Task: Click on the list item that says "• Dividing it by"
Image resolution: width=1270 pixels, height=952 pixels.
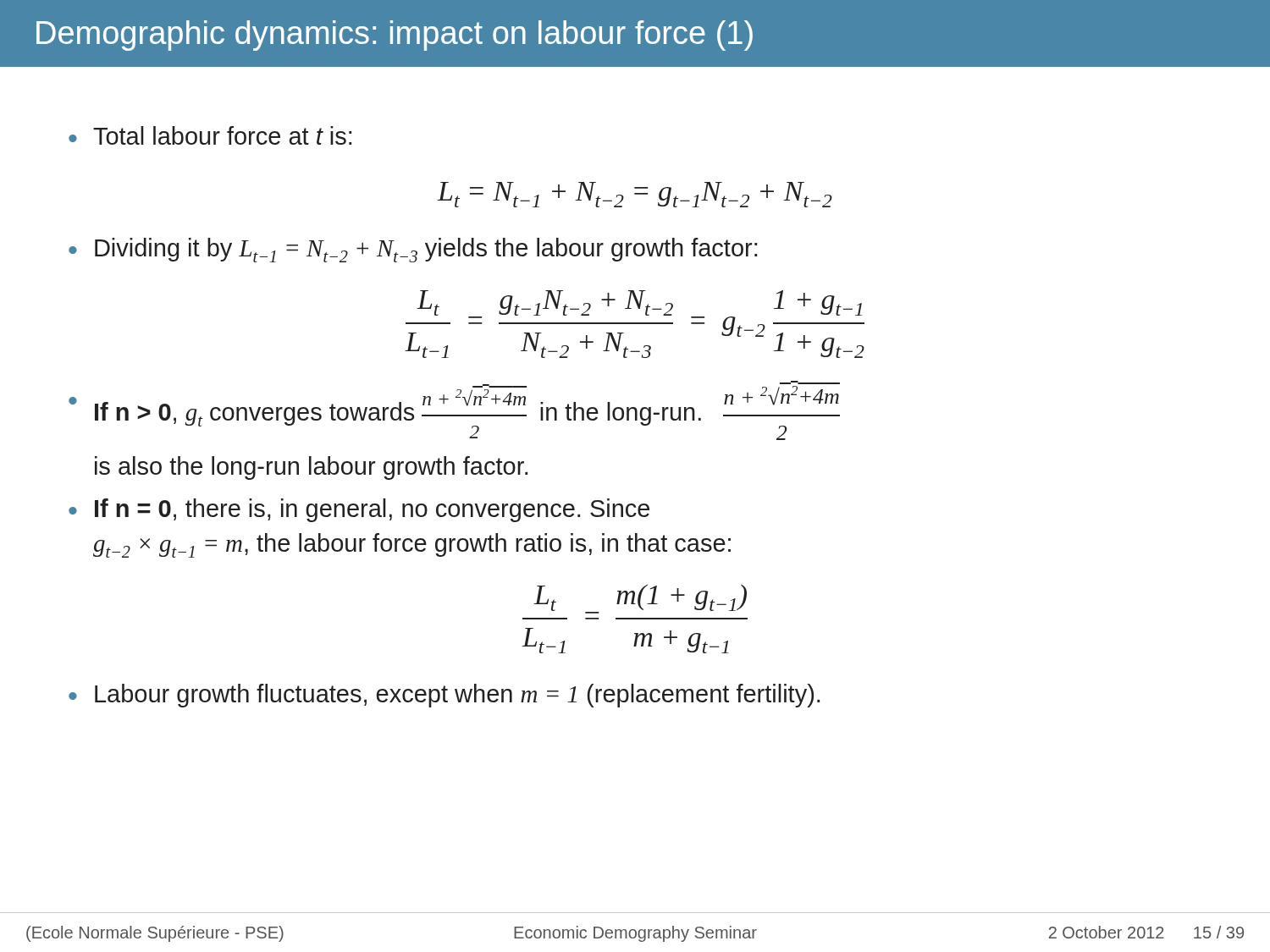Action: point(413,250)
